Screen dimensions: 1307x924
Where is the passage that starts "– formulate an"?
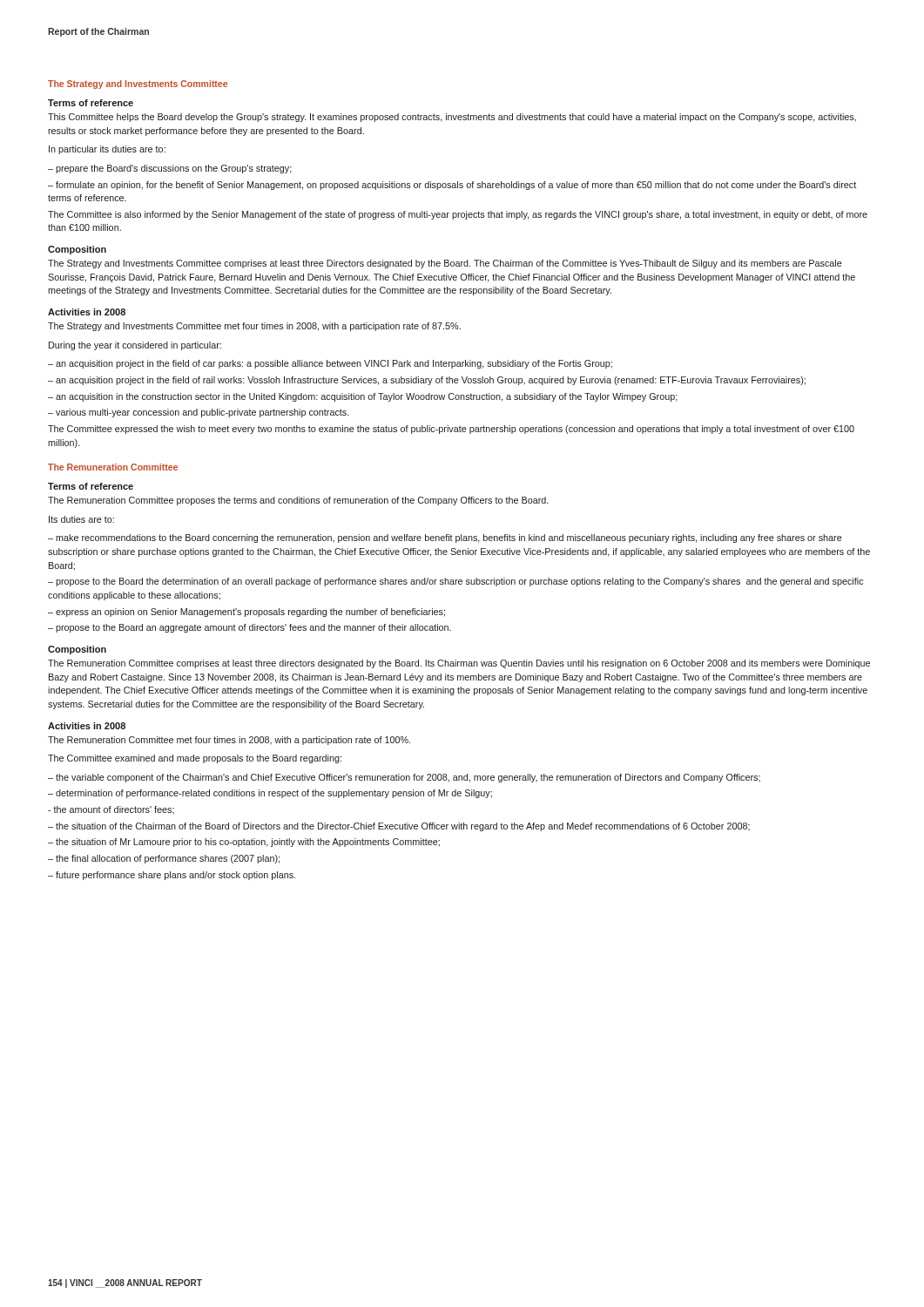[x=452, y=191]
